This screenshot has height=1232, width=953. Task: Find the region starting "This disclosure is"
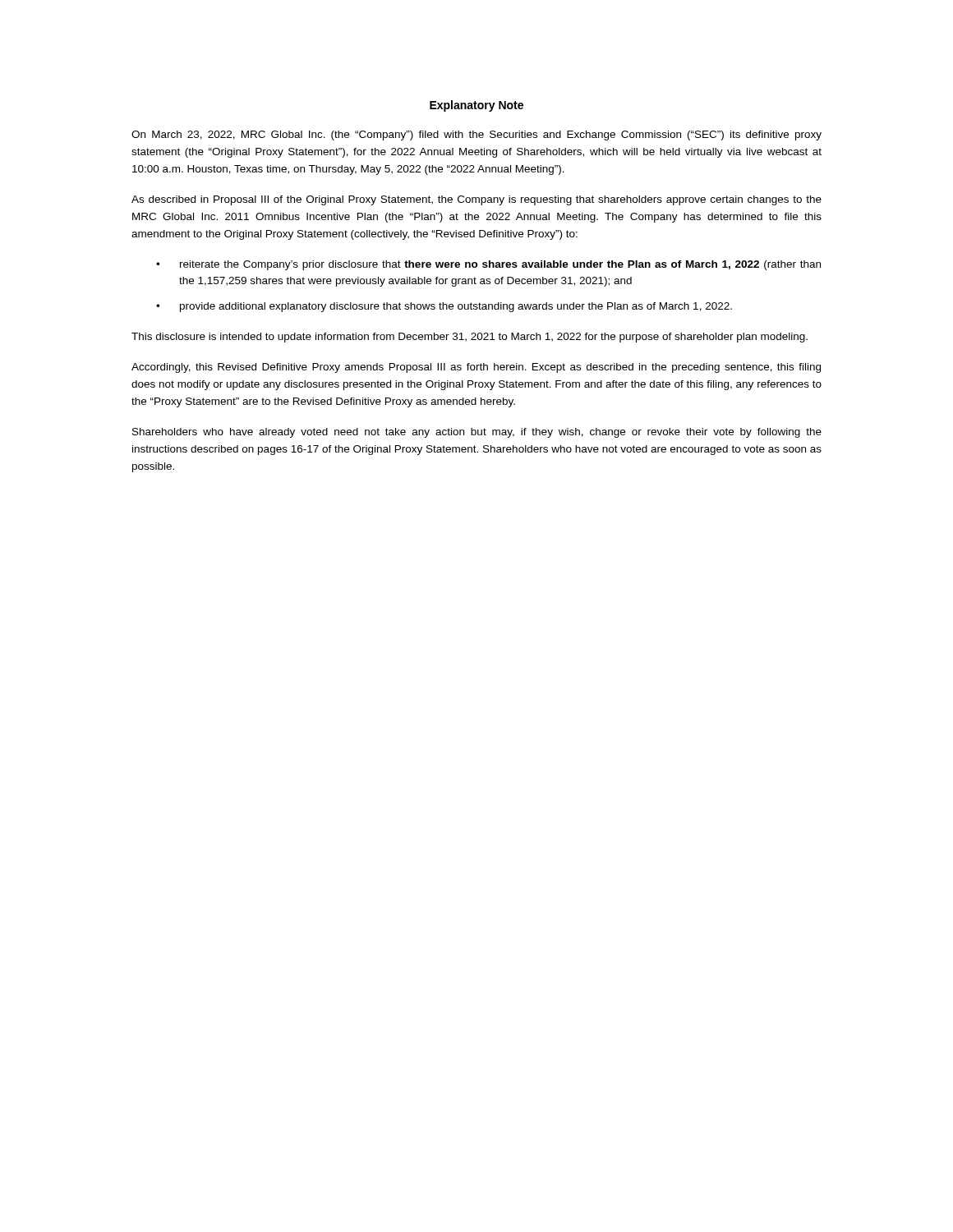(x=470, y=337)
